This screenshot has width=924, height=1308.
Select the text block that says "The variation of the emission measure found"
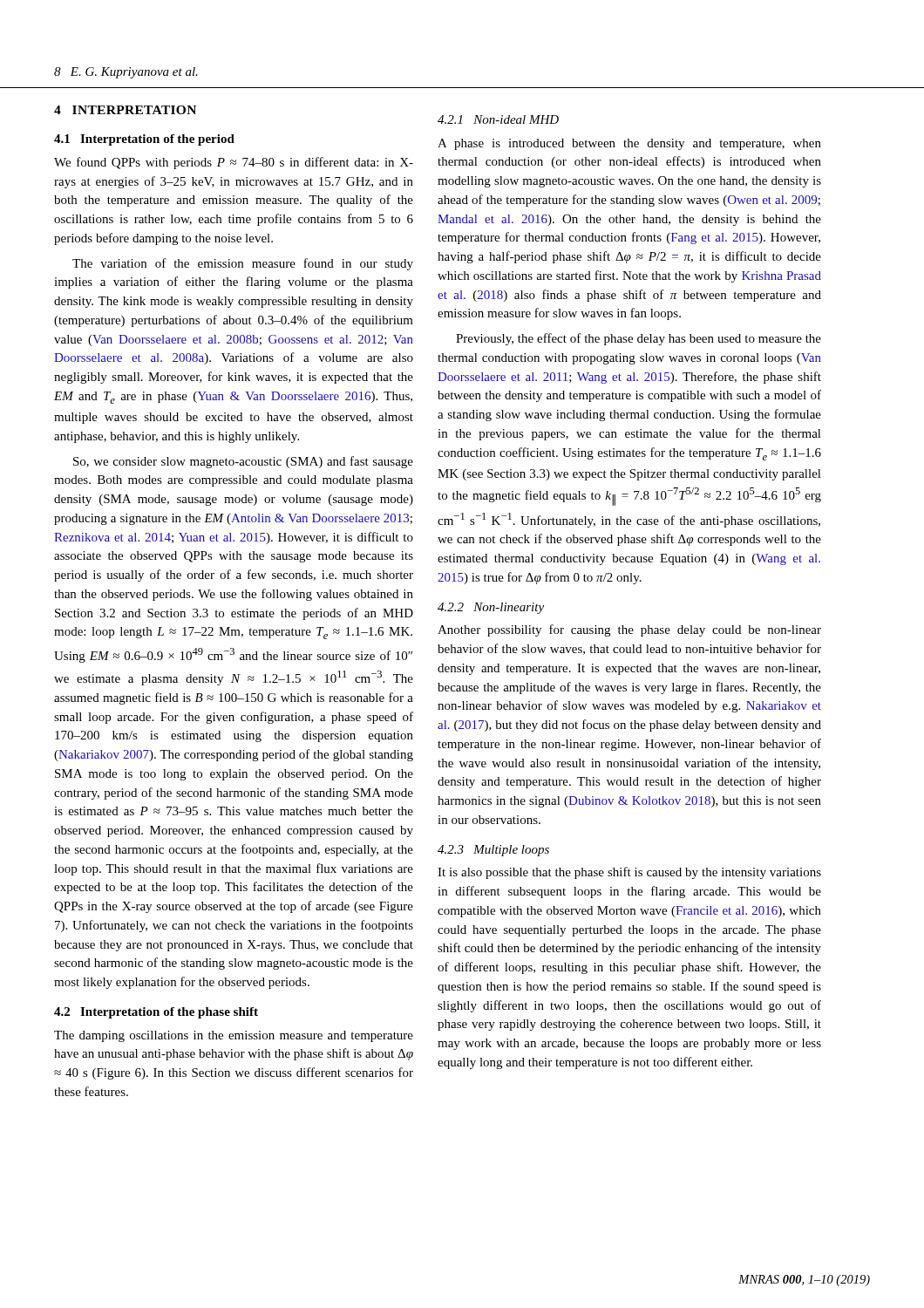234,350
